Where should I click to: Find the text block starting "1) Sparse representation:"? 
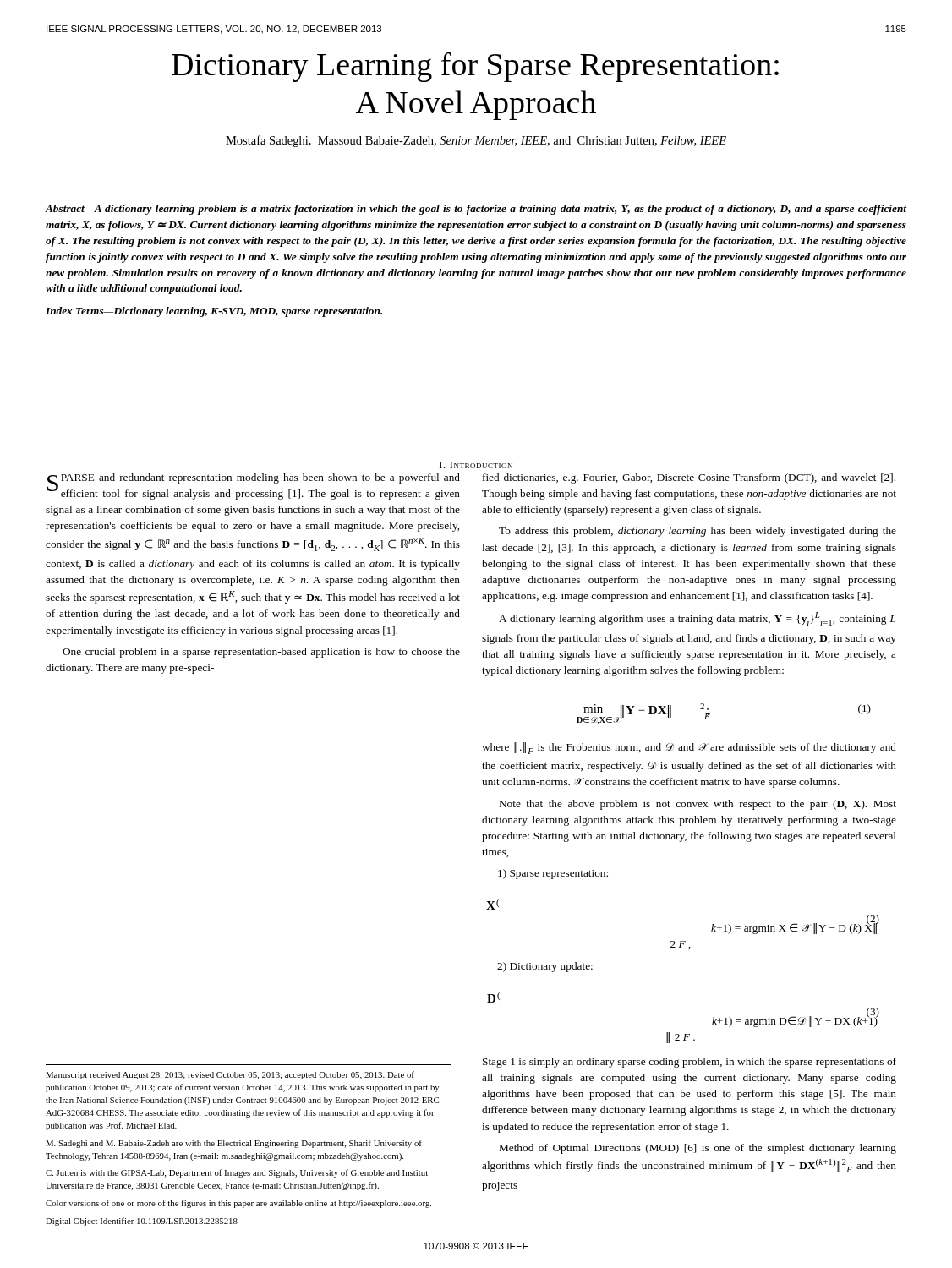coord(553,873)
